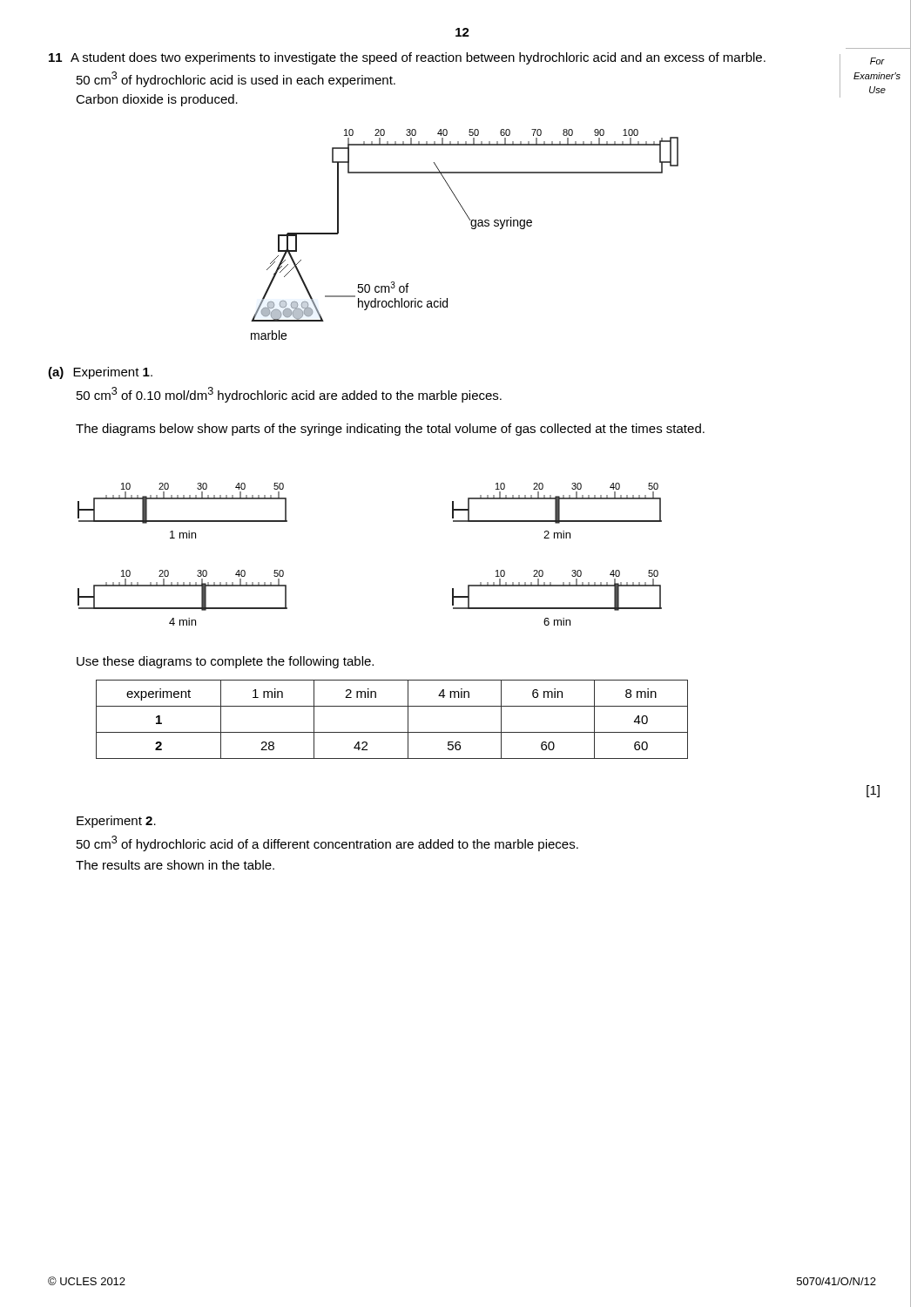Select the text block that says "The diagrams below show parts of"
The width and height of the screenshot is (924, 1307).
pos(391,428)
